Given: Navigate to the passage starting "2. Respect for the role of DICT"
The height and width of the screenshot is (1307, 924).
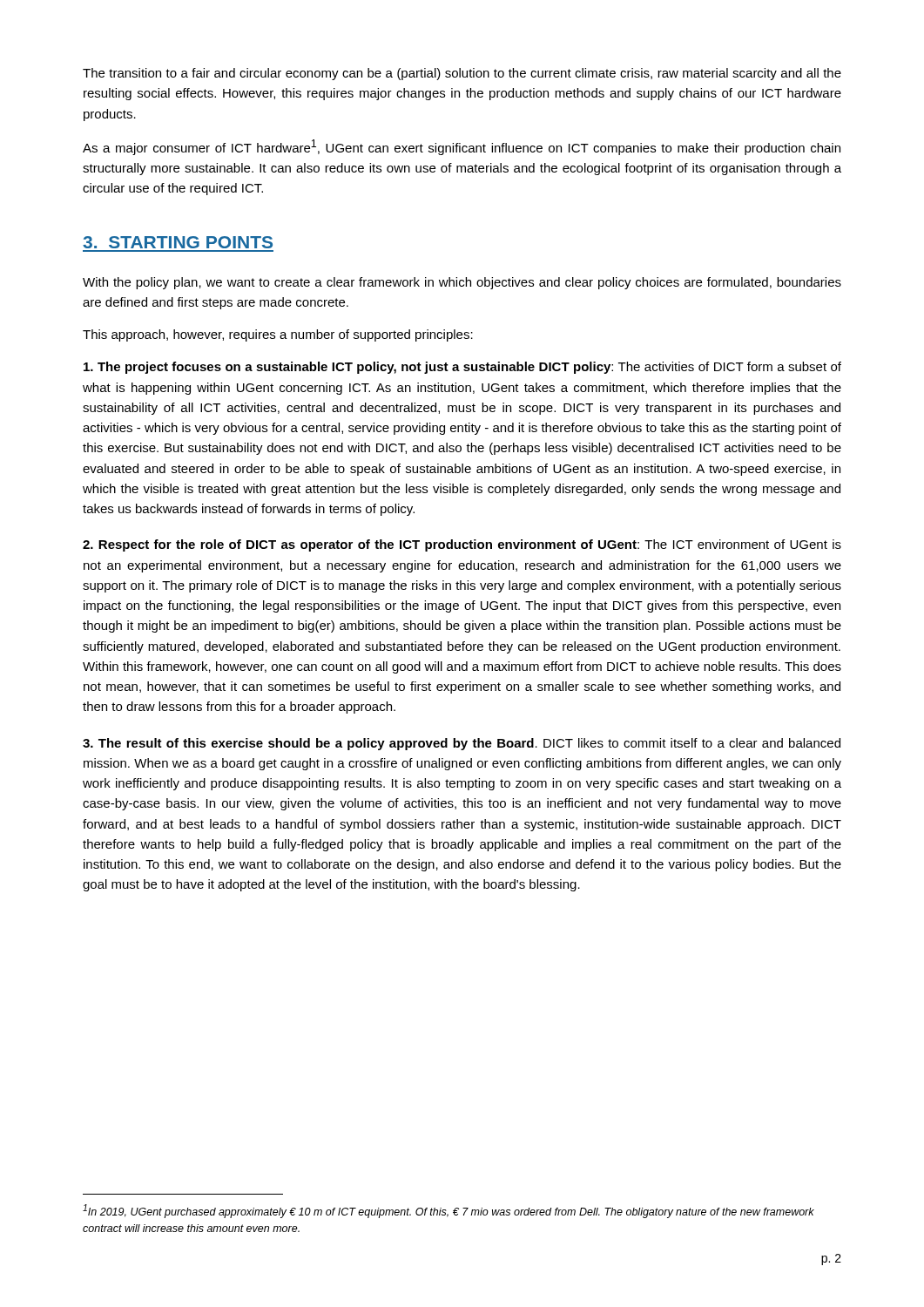Looking at the screenshot, I should pos(462,625).
